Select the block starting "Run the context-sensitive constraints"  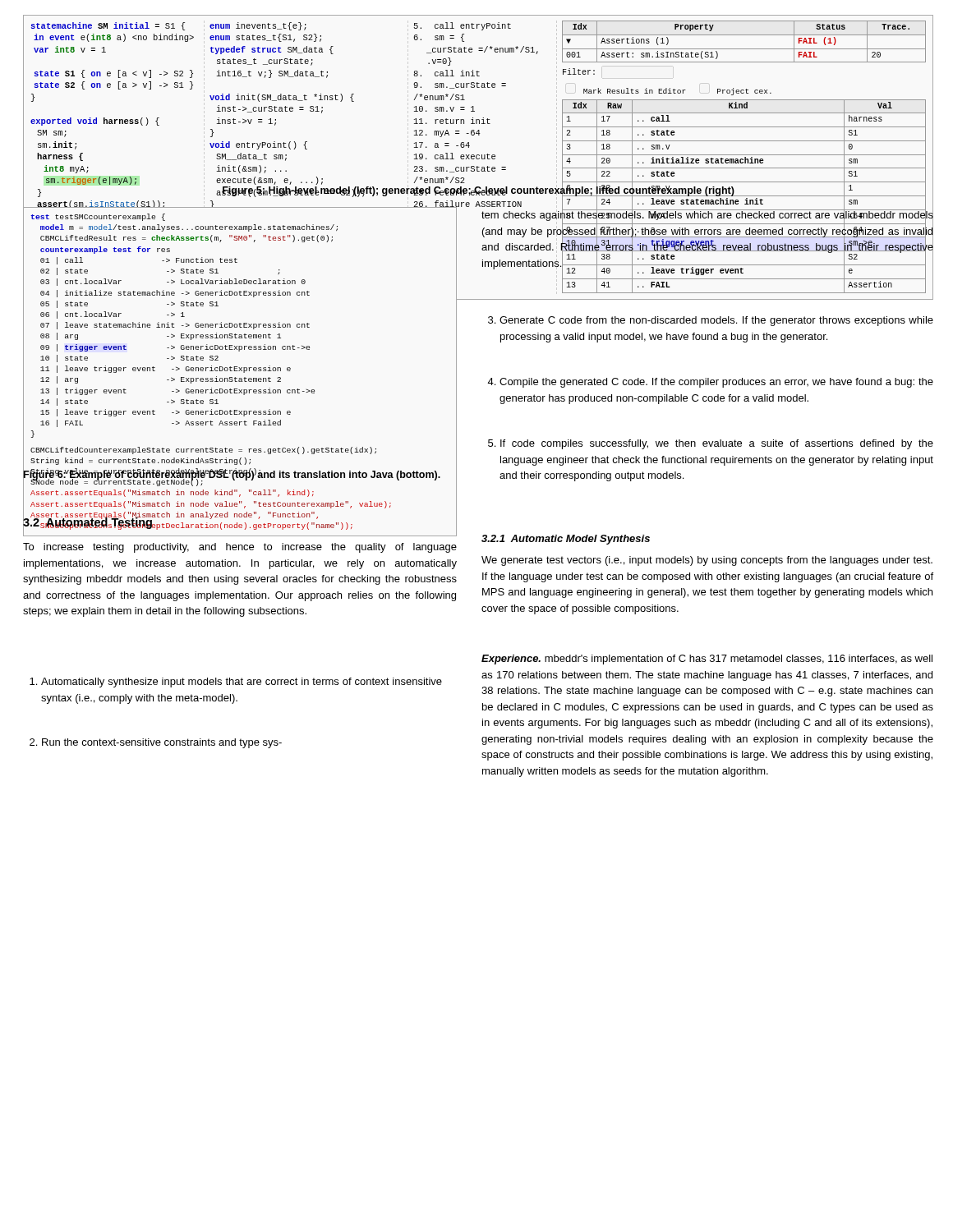(x=242, y=742)
